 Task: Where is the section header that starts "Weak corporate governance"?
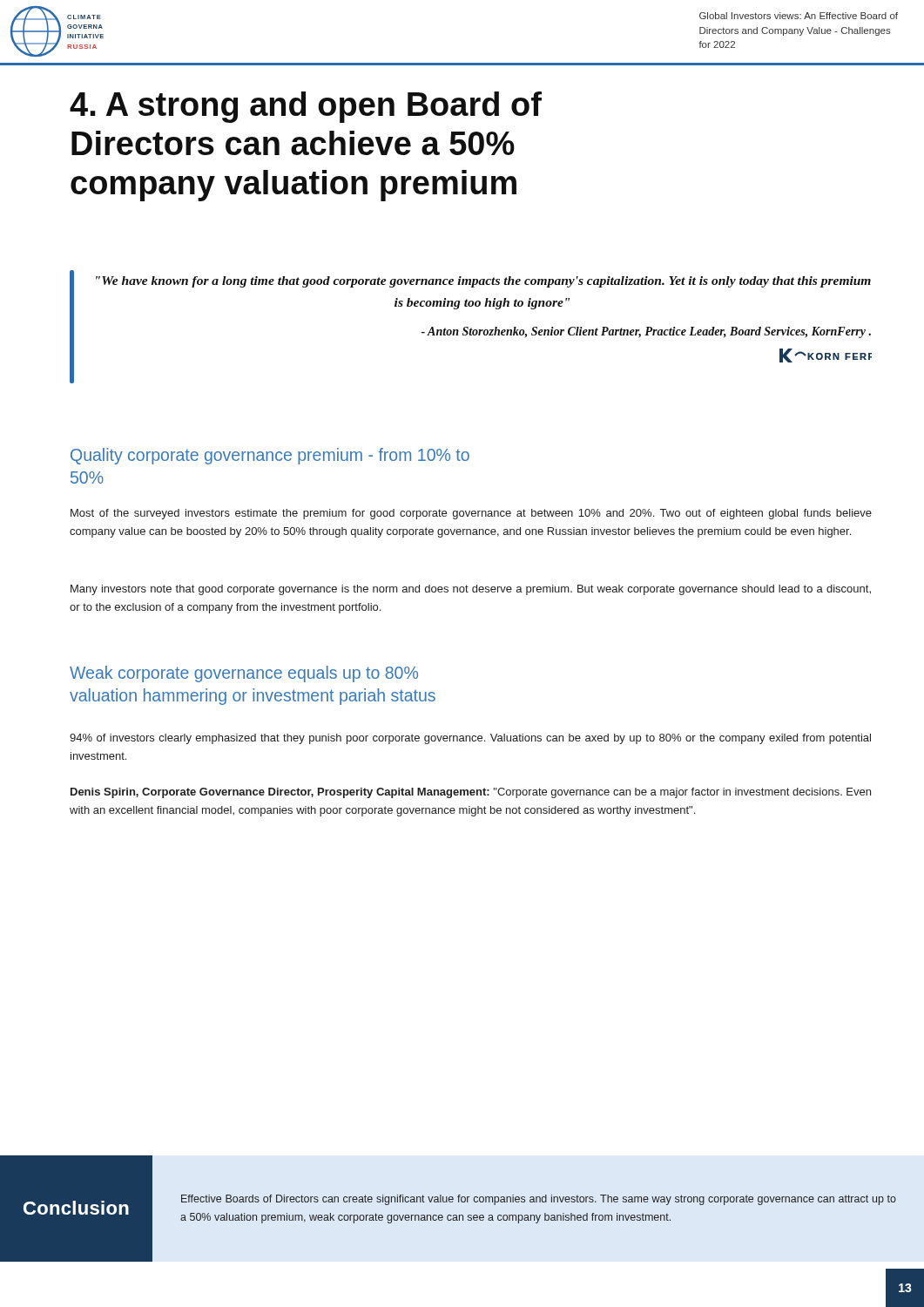[x=244, y=674]
